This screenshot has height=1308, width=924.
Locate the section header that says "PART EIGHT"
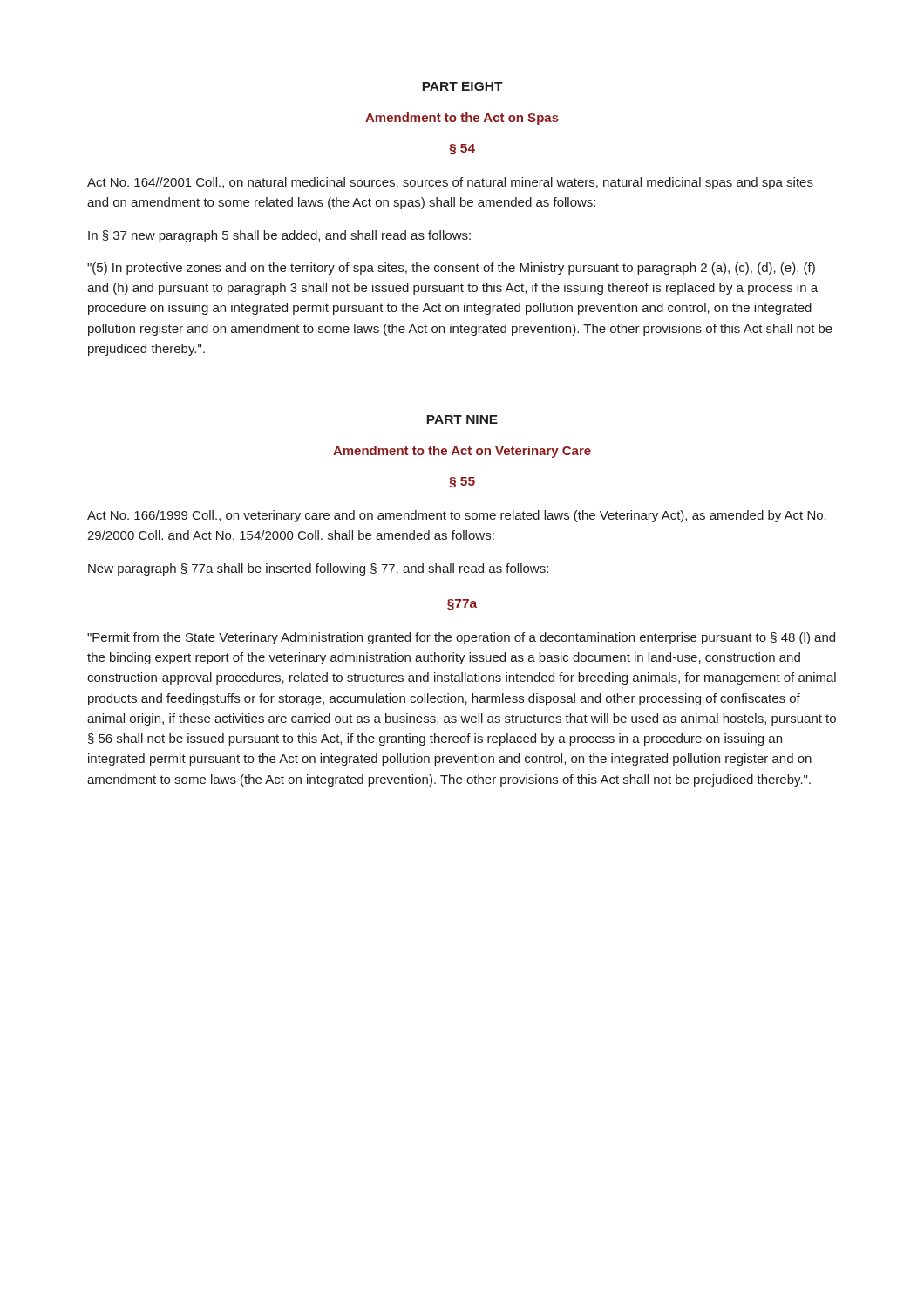[462, 86]
